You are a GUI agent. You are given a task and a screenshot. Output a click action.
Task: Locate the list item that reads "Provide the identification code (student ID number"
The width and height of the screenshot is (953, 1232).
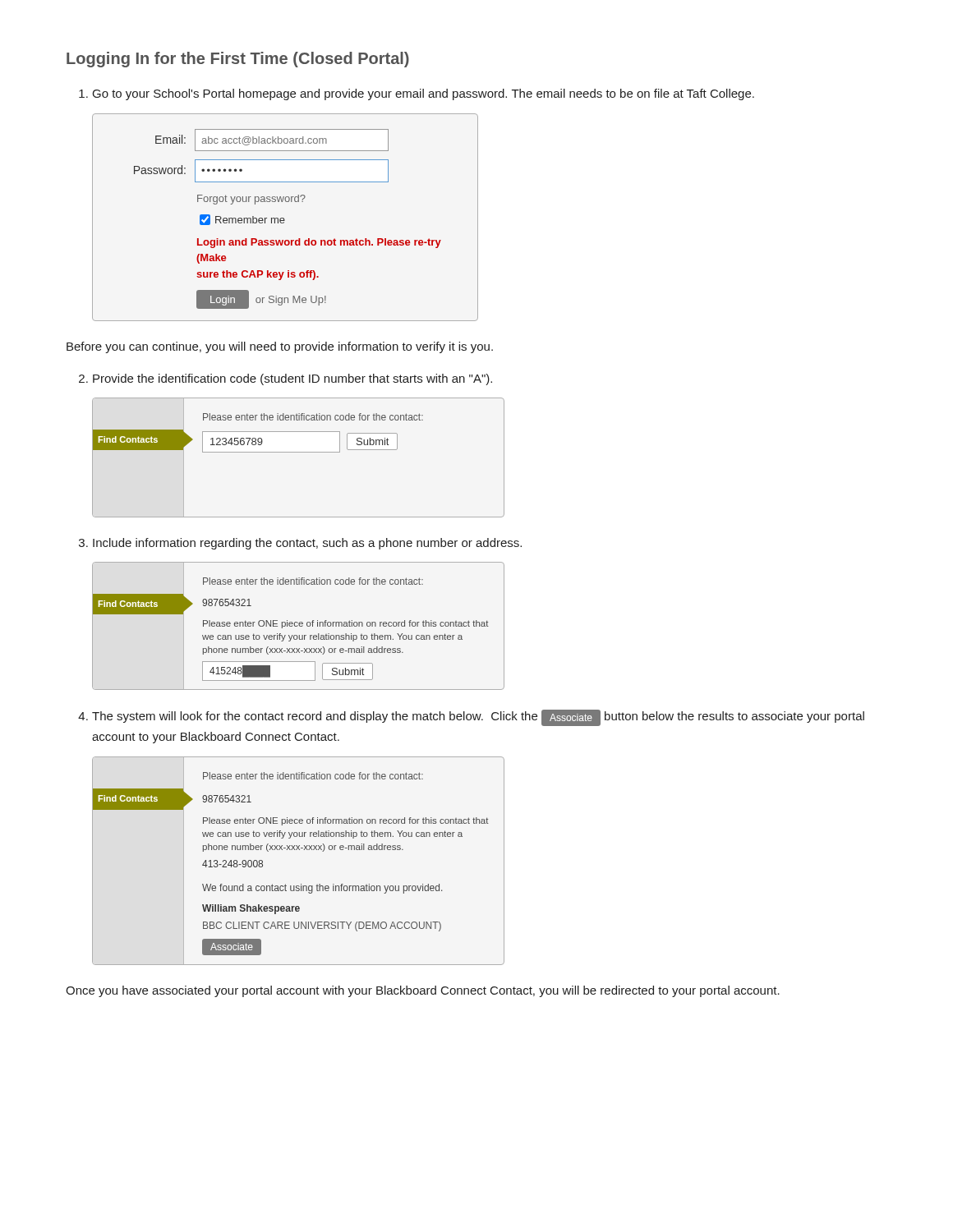pyautogui.click(x=490, y=444)
